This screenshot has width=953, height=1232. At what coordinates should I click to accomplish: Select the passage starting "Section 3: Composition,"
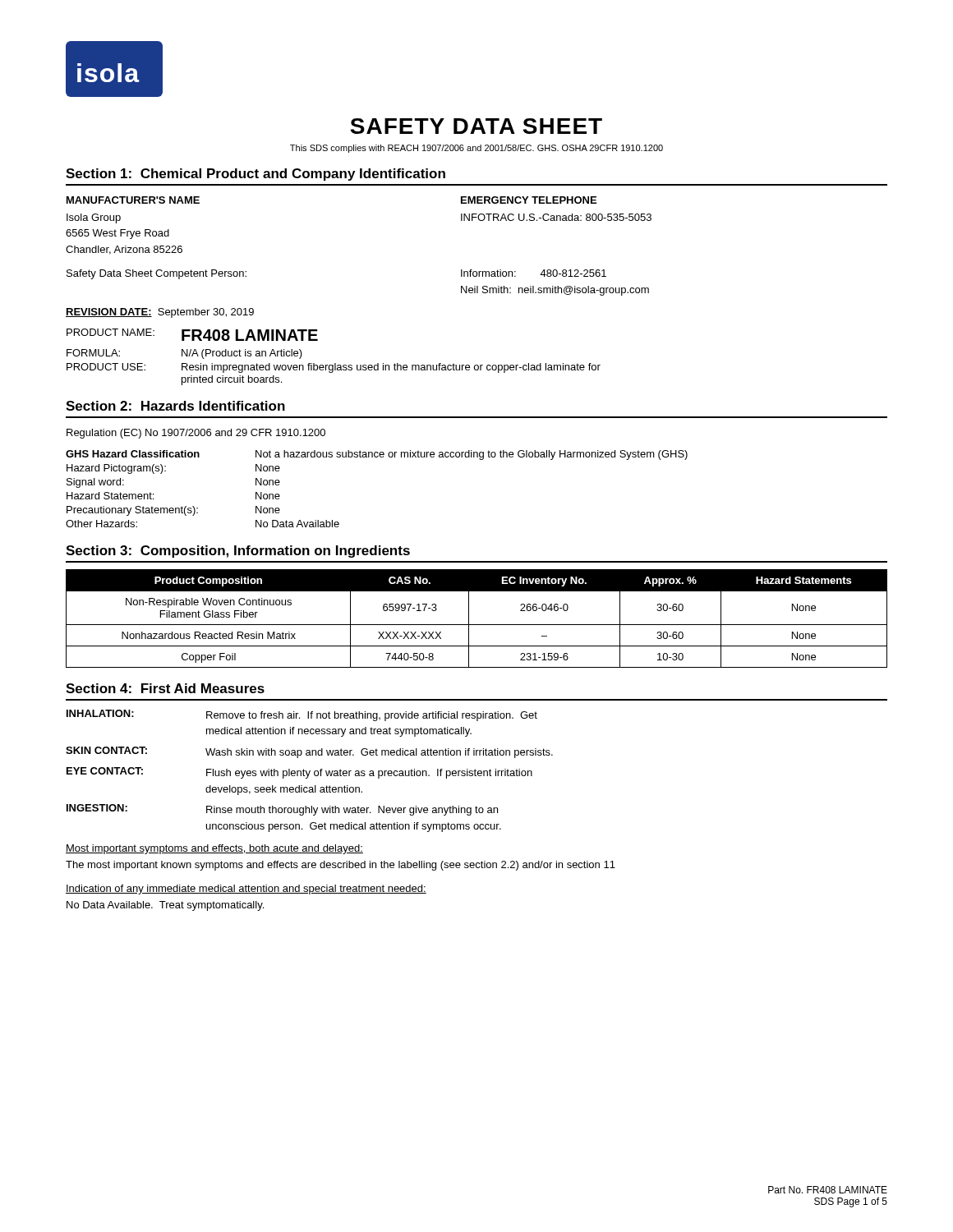[x=238, y=550]
